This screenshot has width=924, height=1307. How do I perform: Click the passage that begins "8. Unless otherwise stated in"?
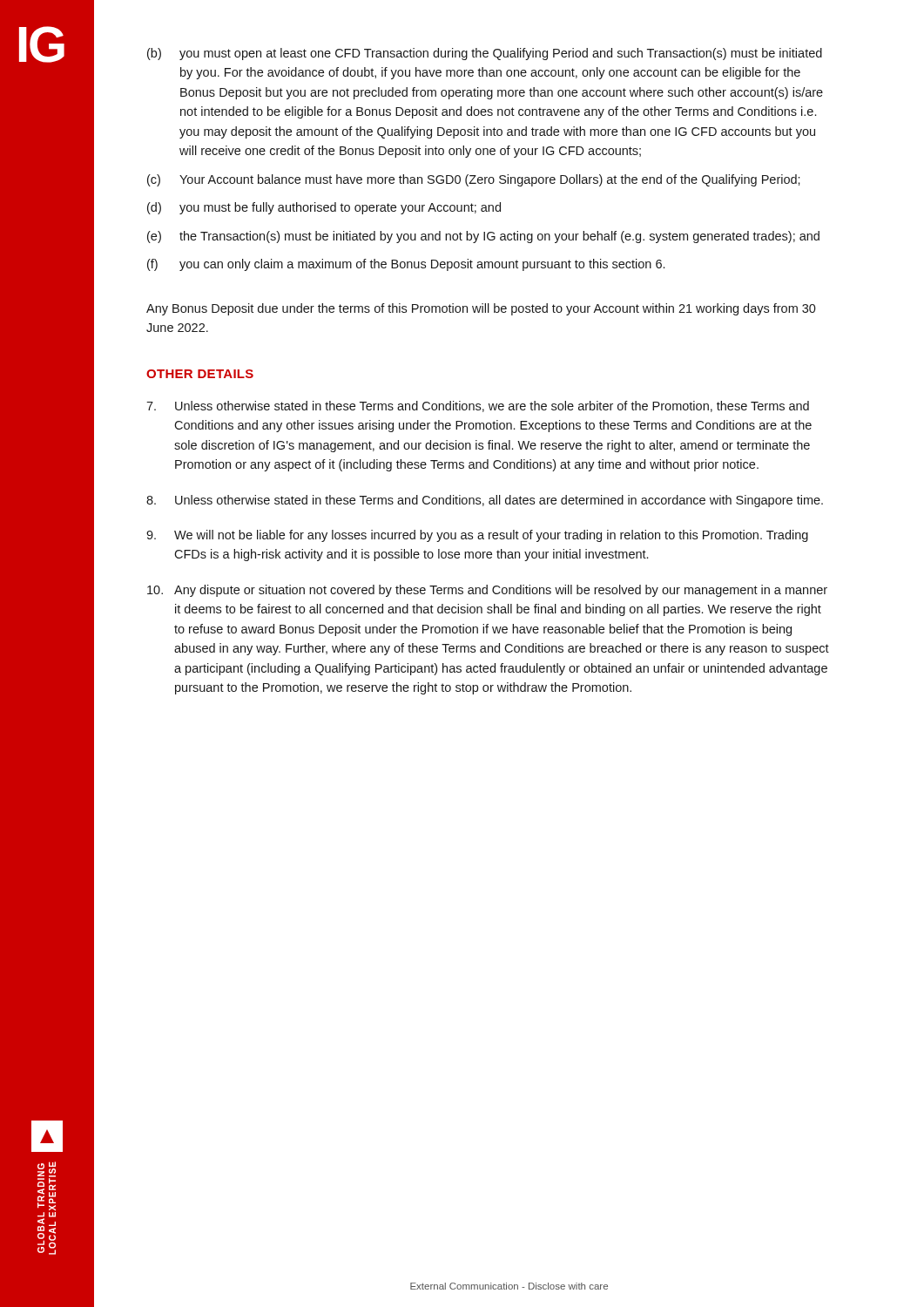click(490, 500)
